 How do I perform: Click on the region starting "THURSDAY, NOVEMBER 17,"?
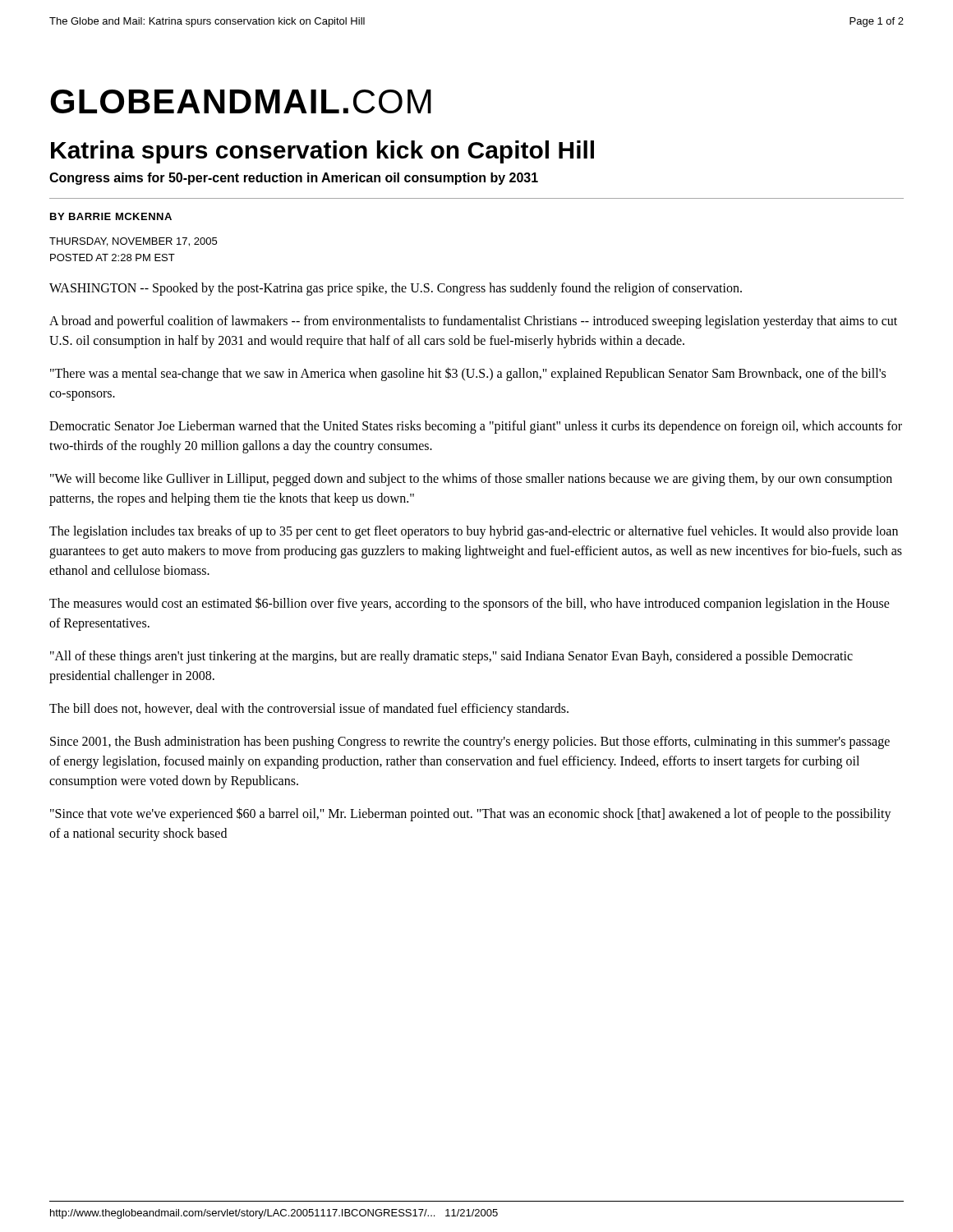(133, 242)
